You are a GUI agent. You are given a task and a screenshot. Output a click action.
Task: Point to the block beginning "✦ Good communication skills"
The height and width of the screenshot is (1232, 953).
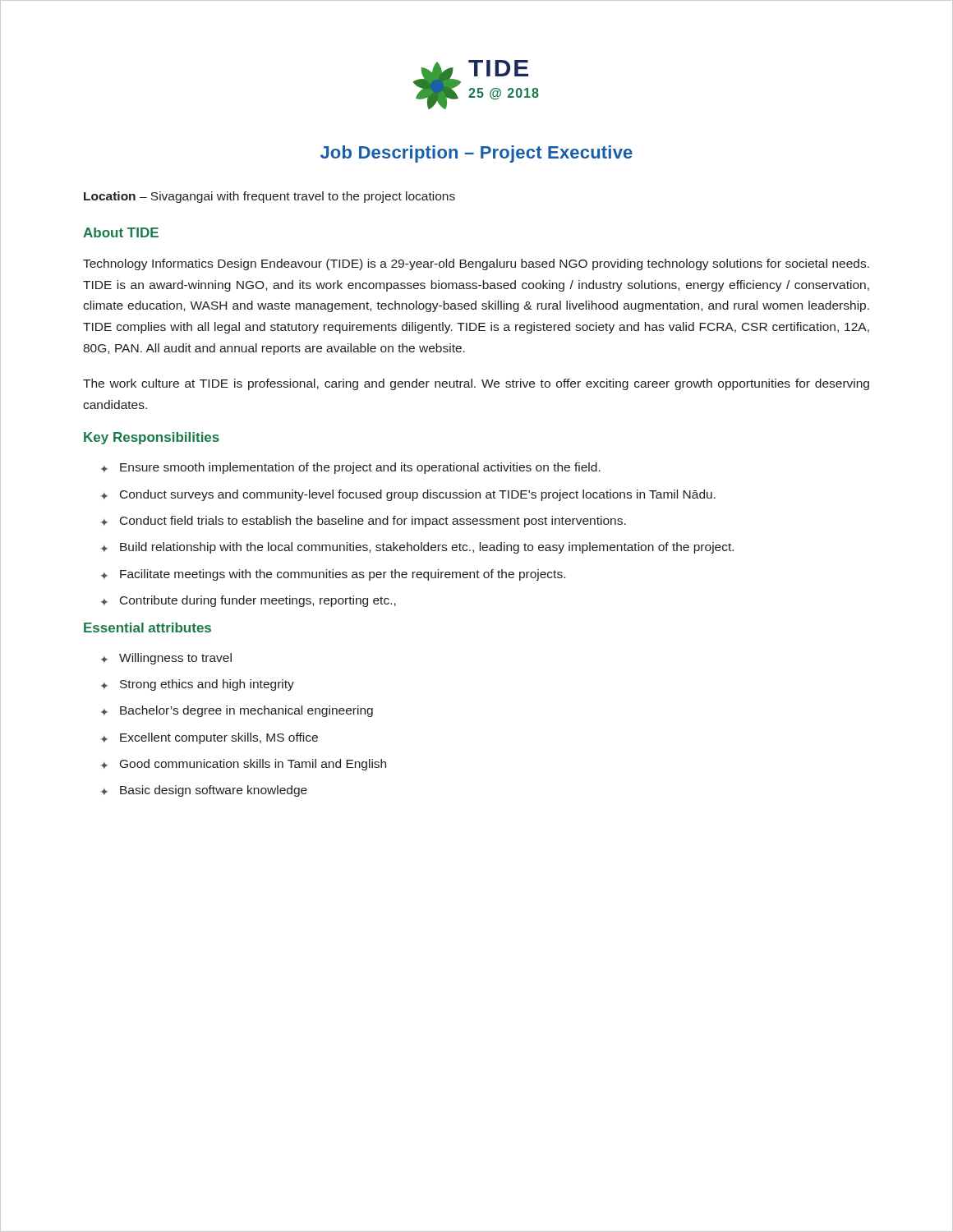pos(244,765)
